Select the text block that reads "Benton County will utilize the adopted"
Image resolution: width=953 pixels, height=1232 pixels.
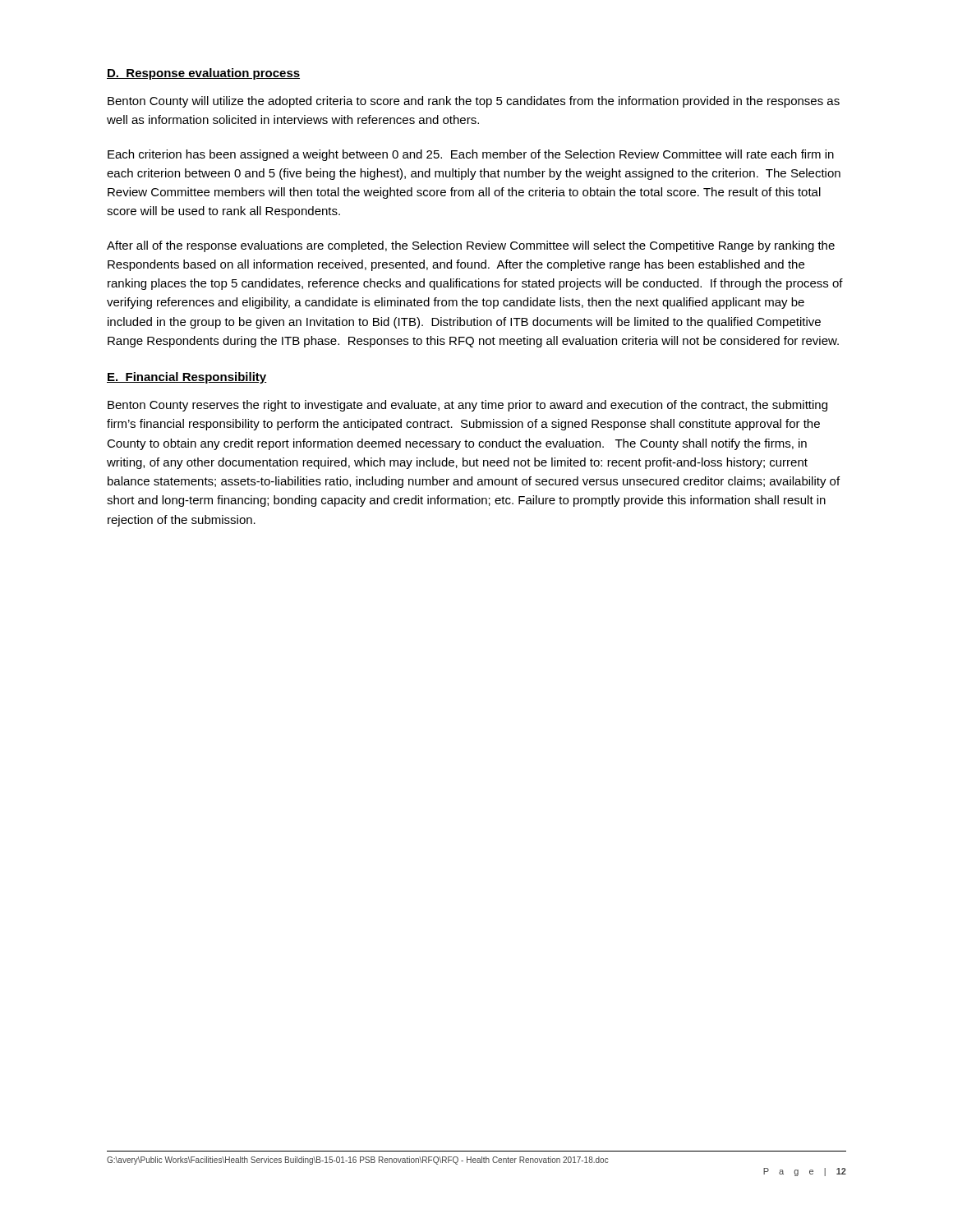(476, 110)
